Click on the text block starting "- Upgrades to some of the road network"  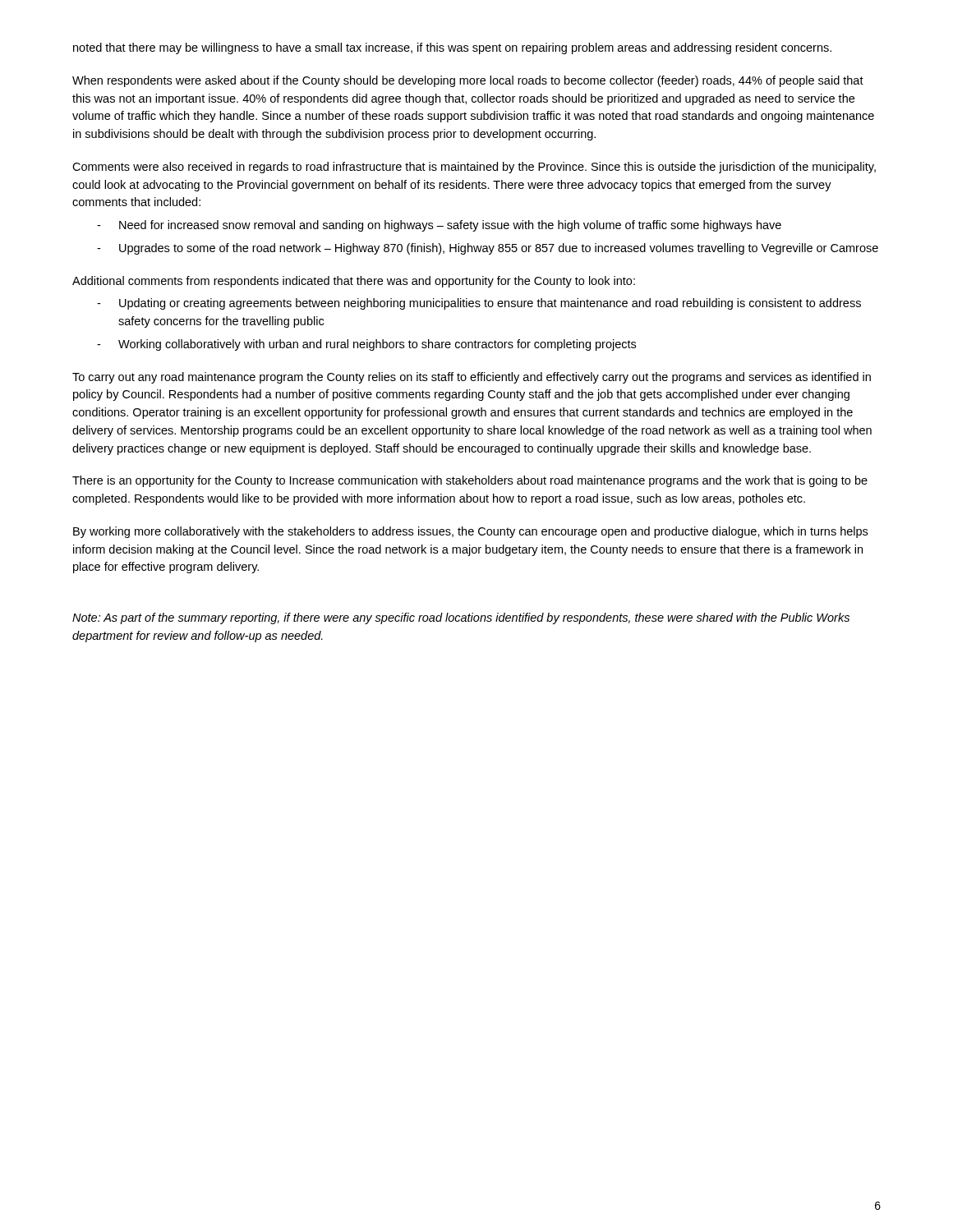[489, 249]
